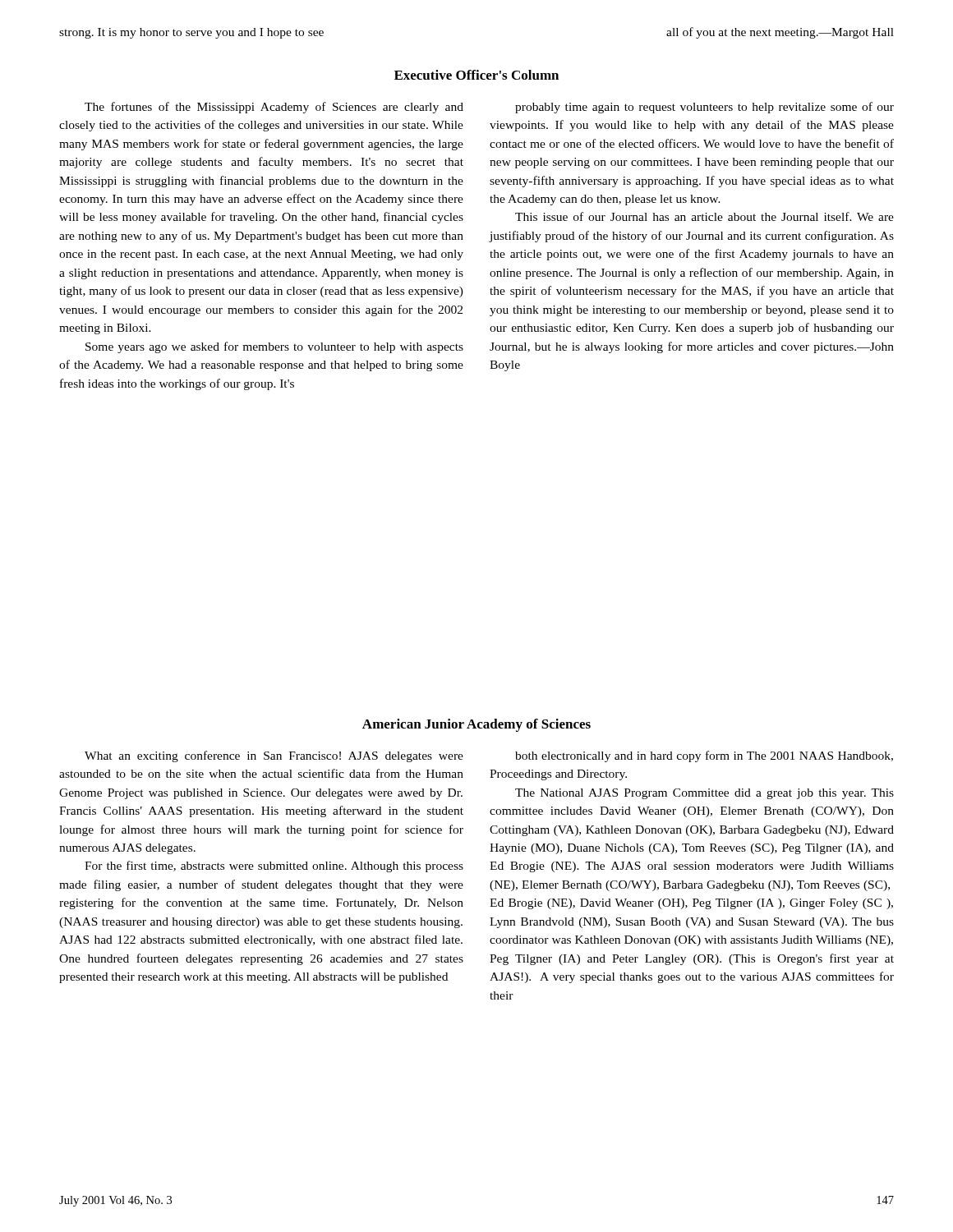Select the text starting "probably time again to request volunteers"
The image size is (953, 1232).
click(692, 236)
